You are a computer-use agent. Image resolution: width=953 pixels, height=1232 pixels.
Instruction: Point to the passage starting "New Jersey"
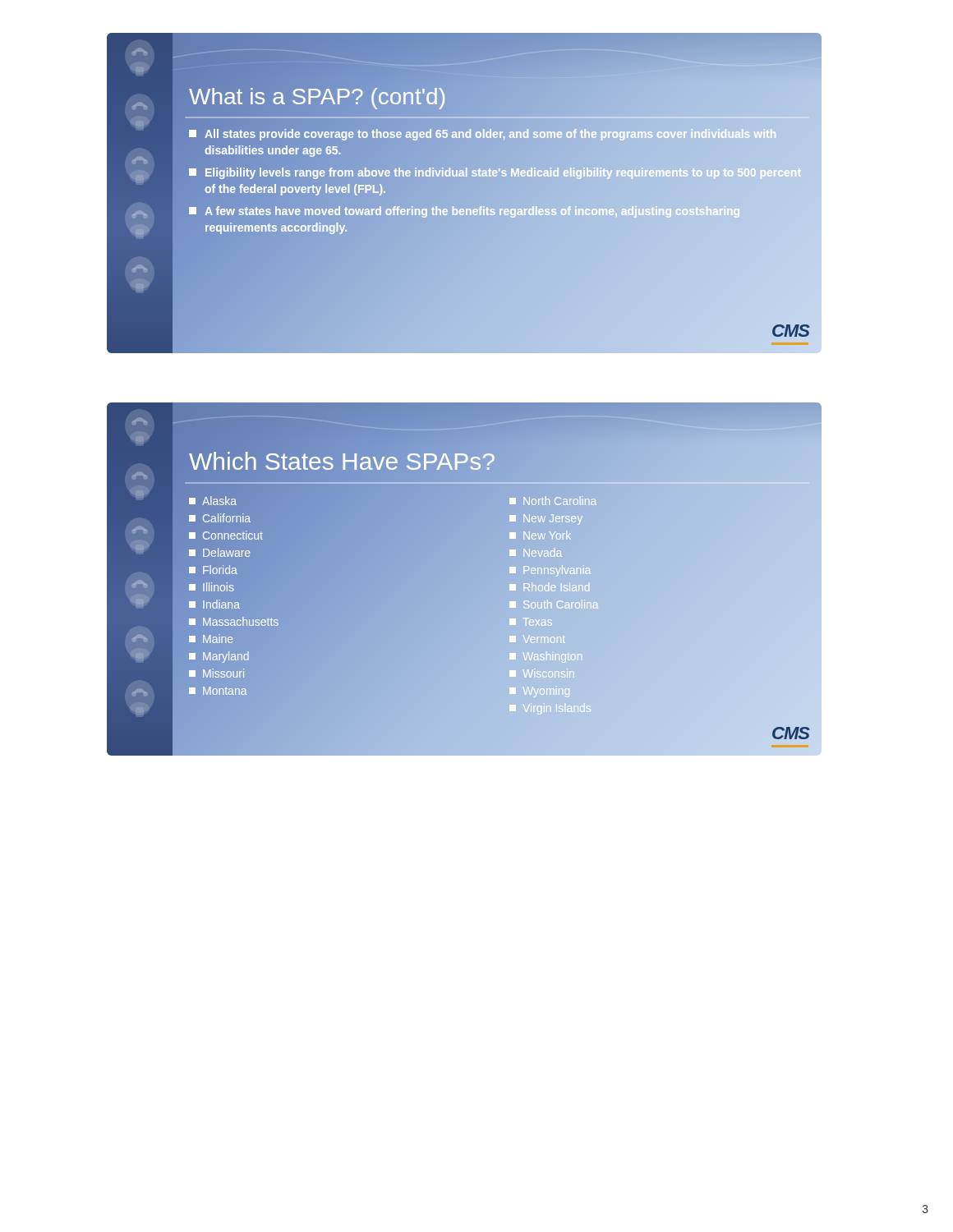coord(546,518)
